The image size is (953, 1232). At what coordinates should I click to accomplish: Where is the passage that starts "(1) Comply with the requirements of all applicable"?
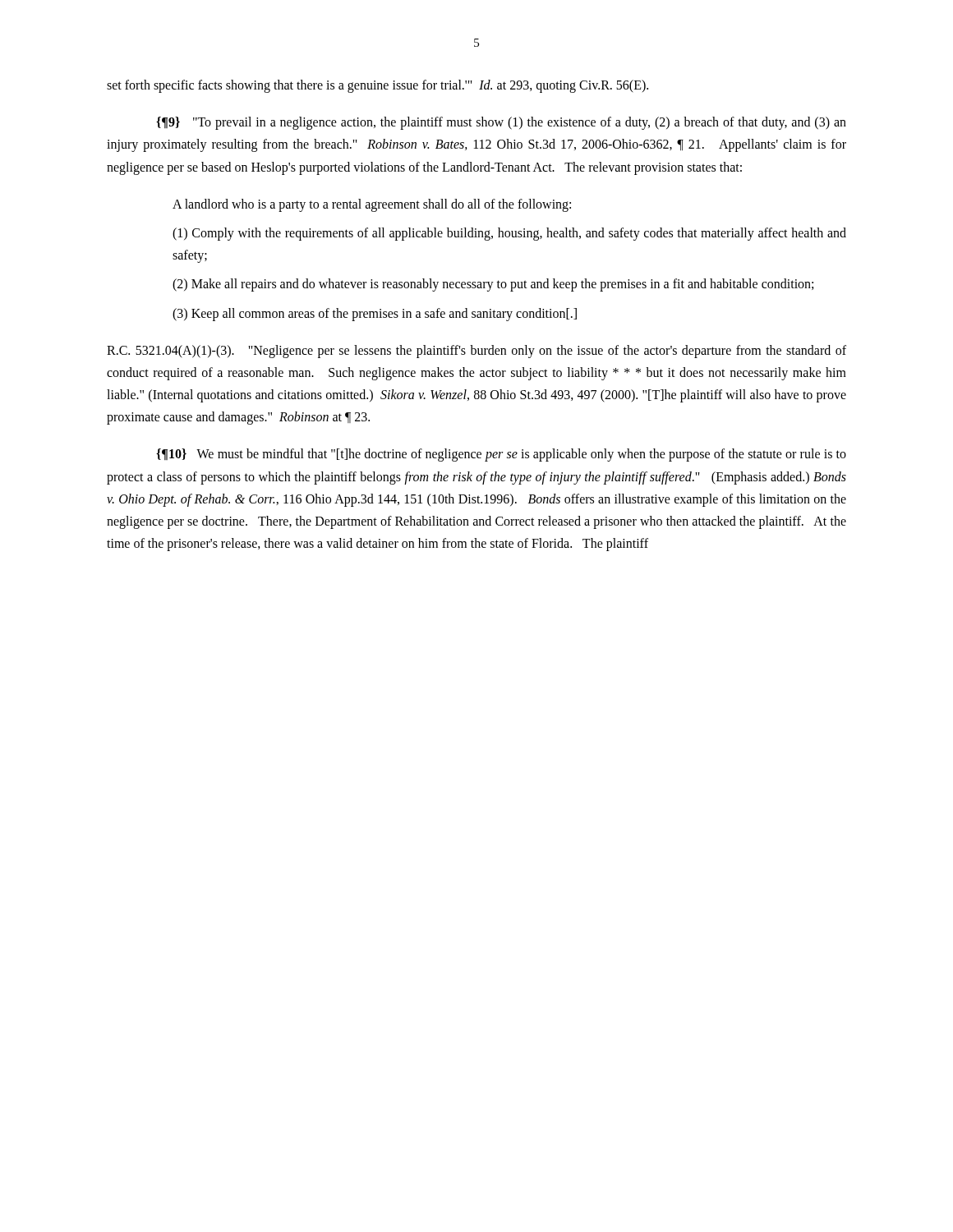pos(509,244)
